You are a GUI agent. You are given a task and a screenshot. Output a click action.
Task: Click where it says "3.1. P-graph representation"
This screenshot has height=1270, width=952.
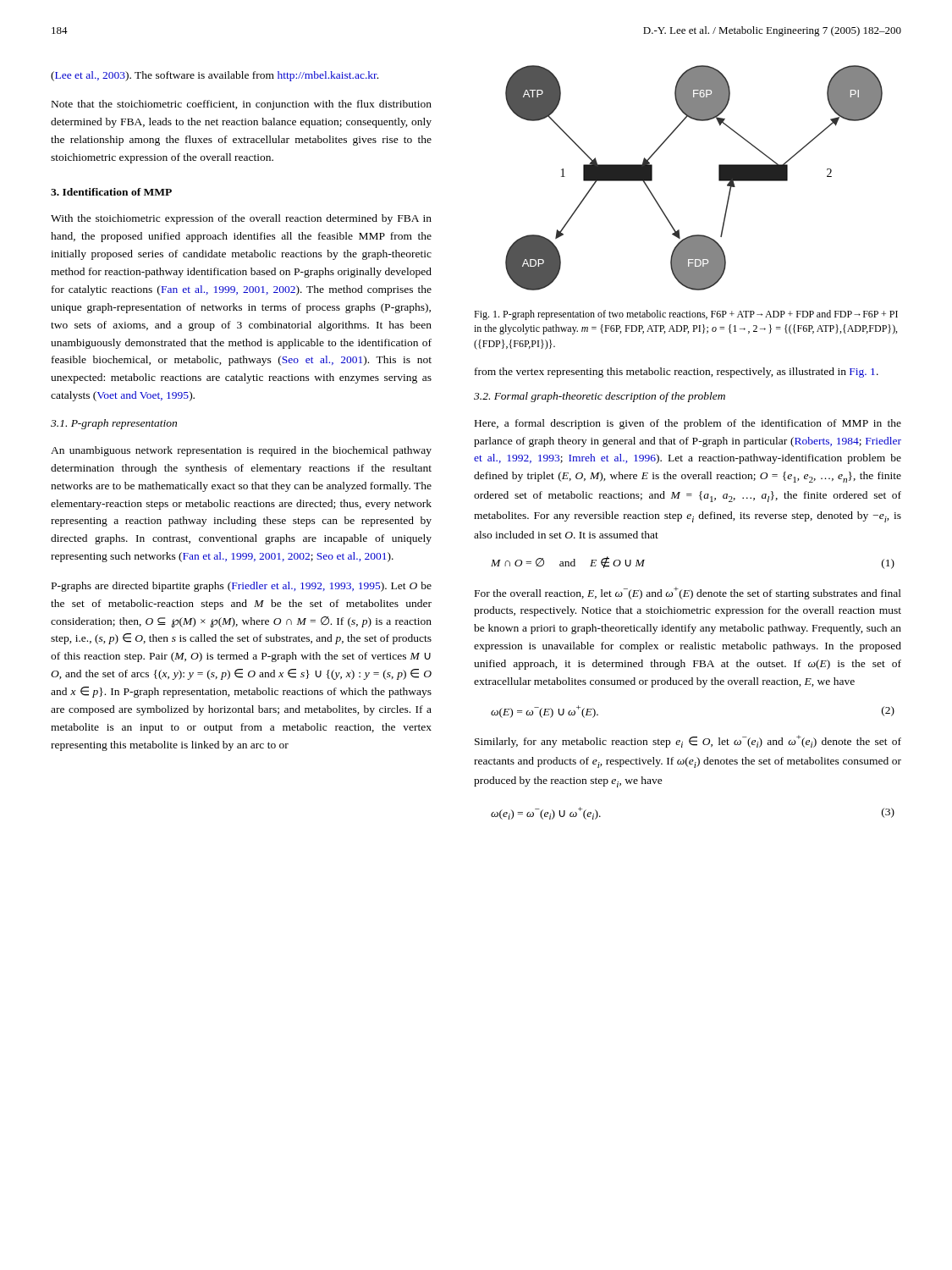click(114, 423)
